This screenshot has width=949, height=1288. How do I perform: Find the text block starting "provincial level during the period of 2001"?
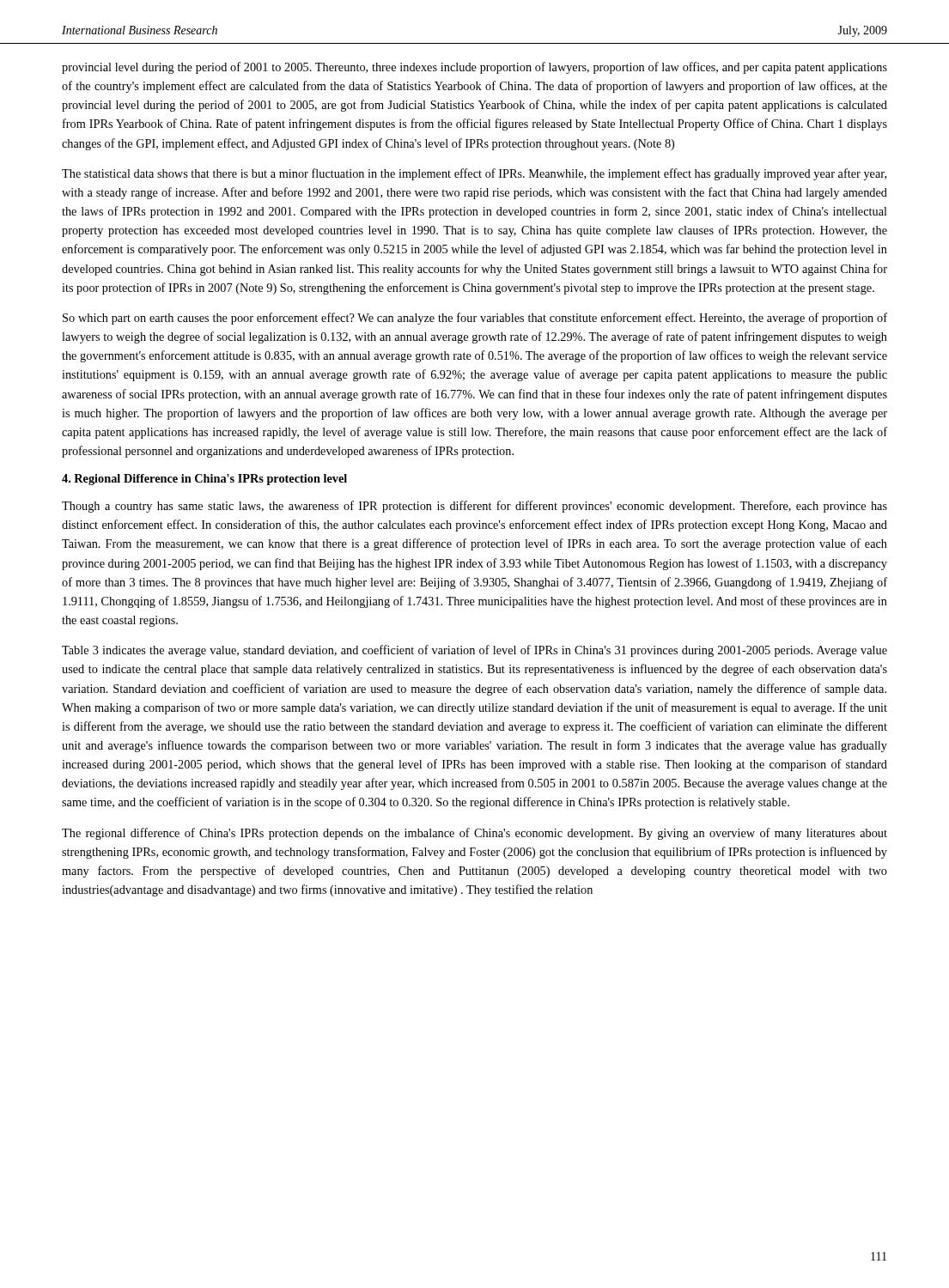[x=474, y=105]
